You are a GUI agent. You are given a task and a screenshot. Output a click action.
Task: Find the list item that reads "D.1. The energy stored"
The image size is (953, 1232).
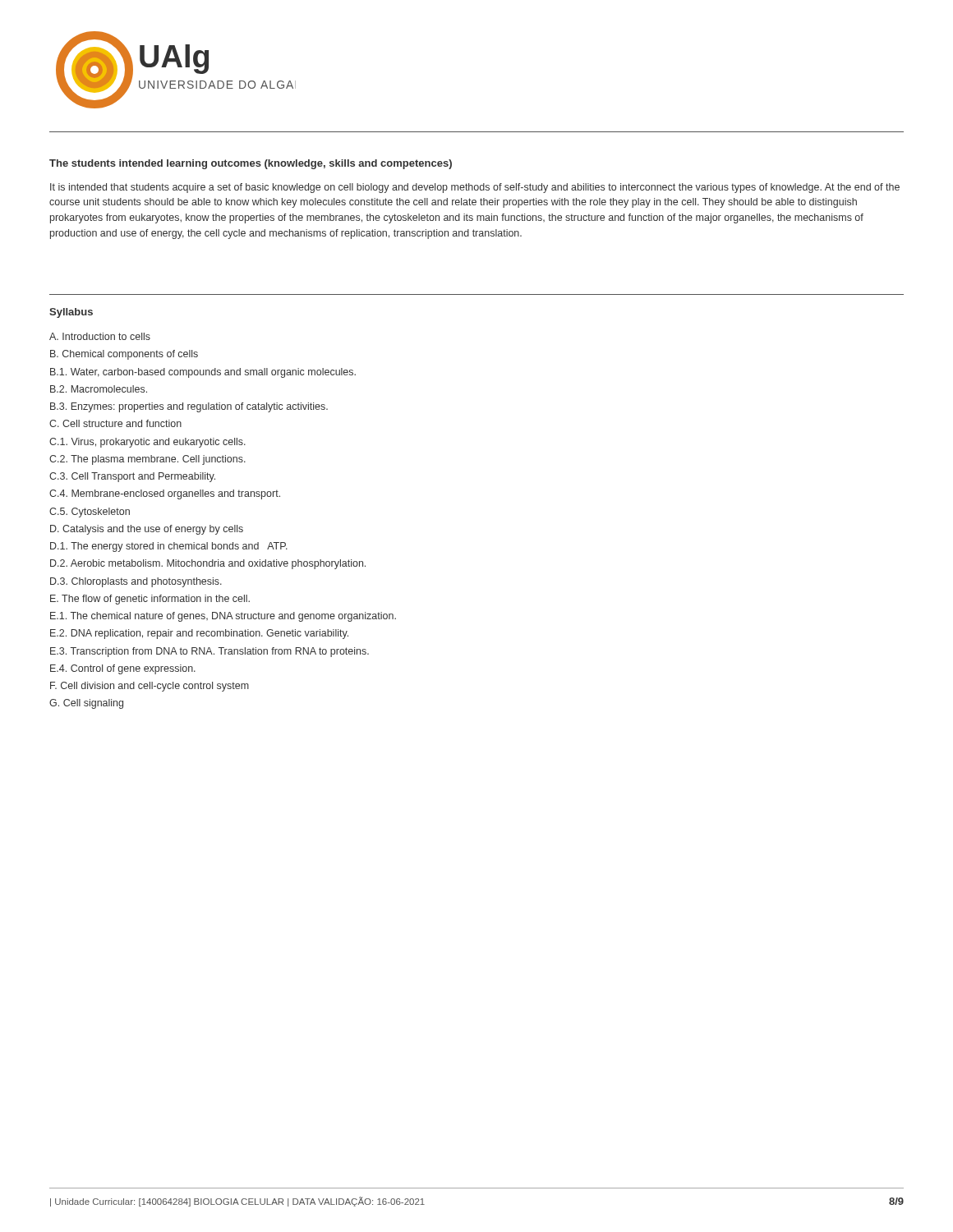pos(169,547)
